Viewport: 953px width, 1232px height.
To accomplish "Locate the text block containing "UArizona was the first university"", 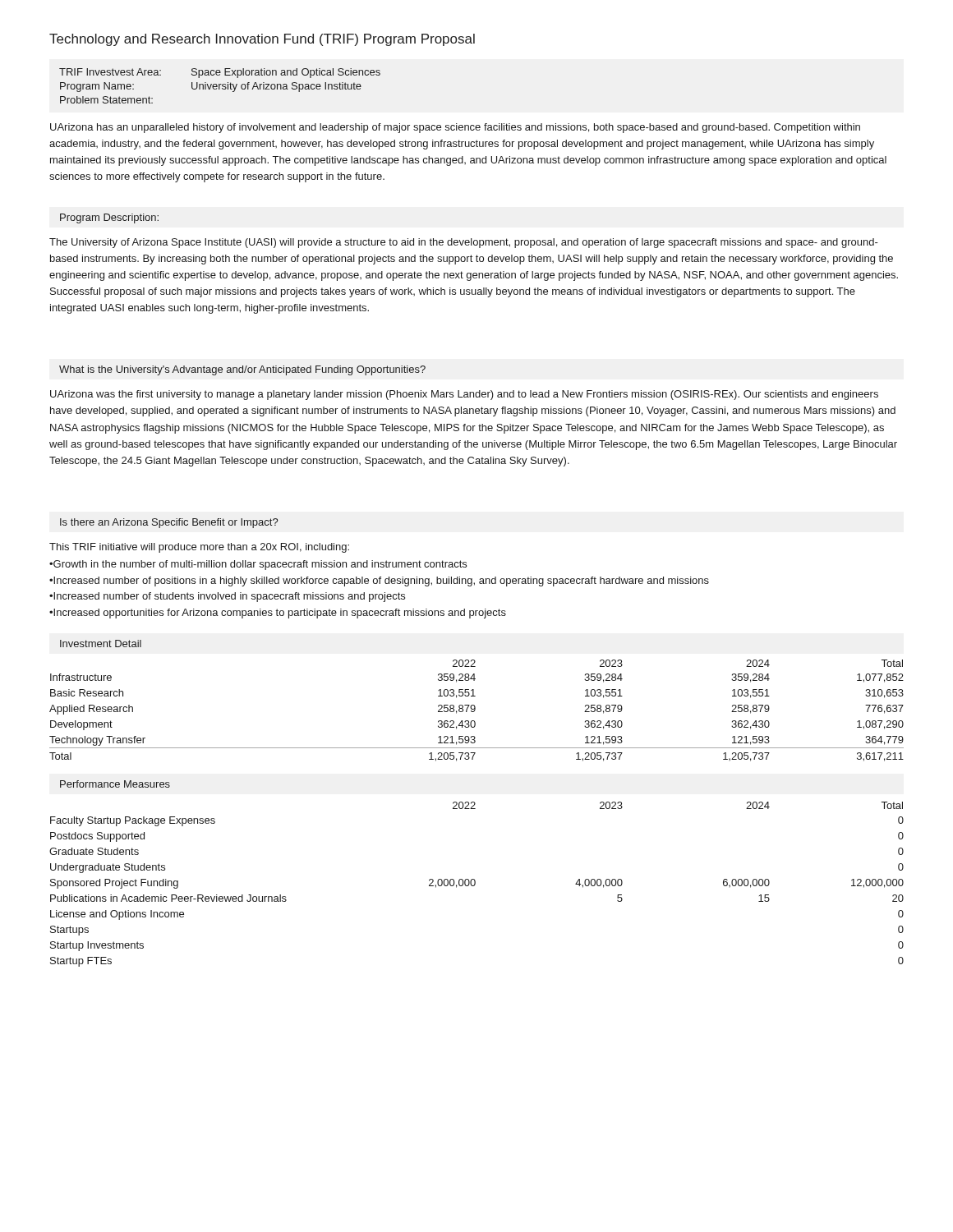I will tap(473, 427).
